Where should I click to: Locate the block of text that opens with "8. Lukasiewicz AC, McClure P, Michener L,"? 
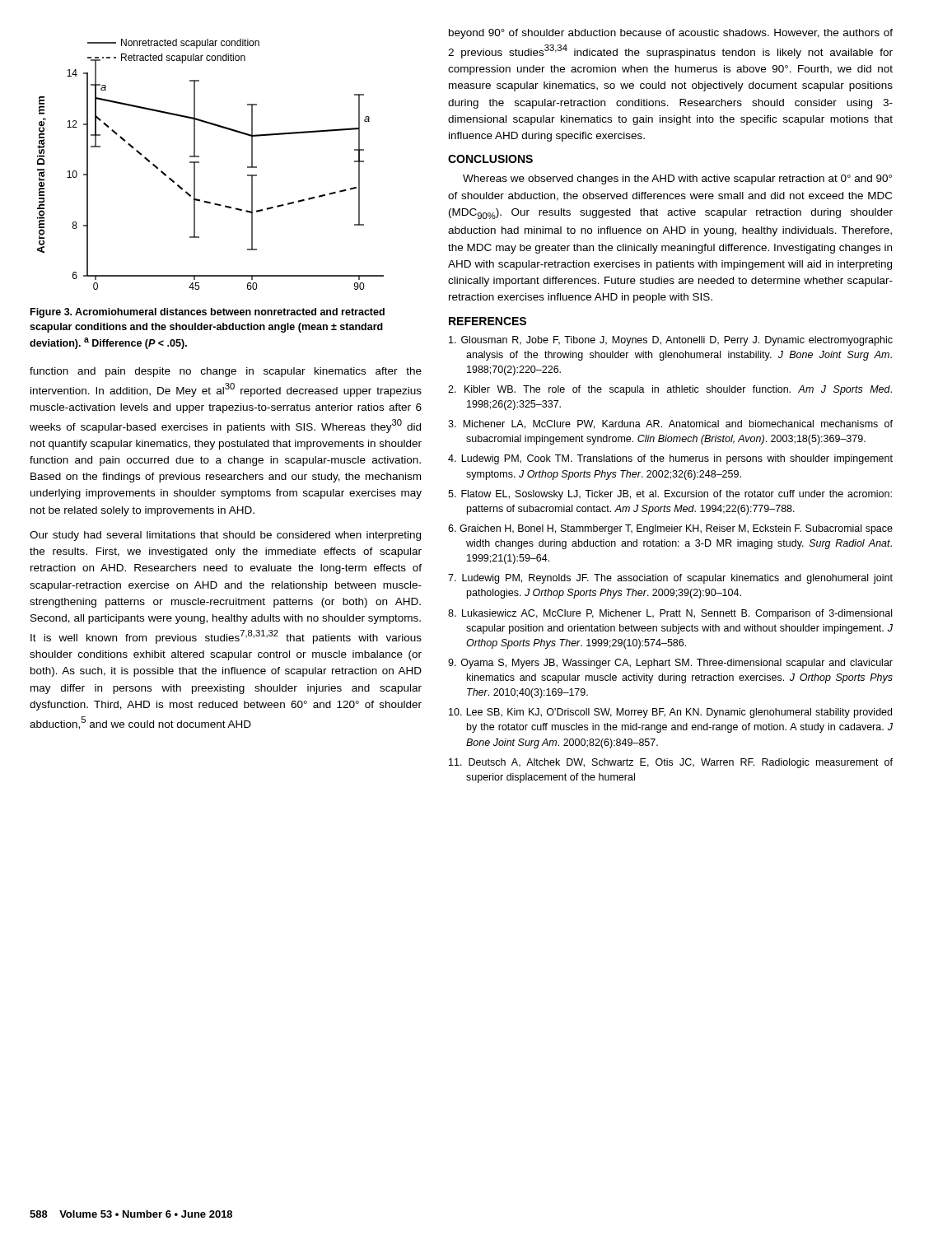click(670, 628)
